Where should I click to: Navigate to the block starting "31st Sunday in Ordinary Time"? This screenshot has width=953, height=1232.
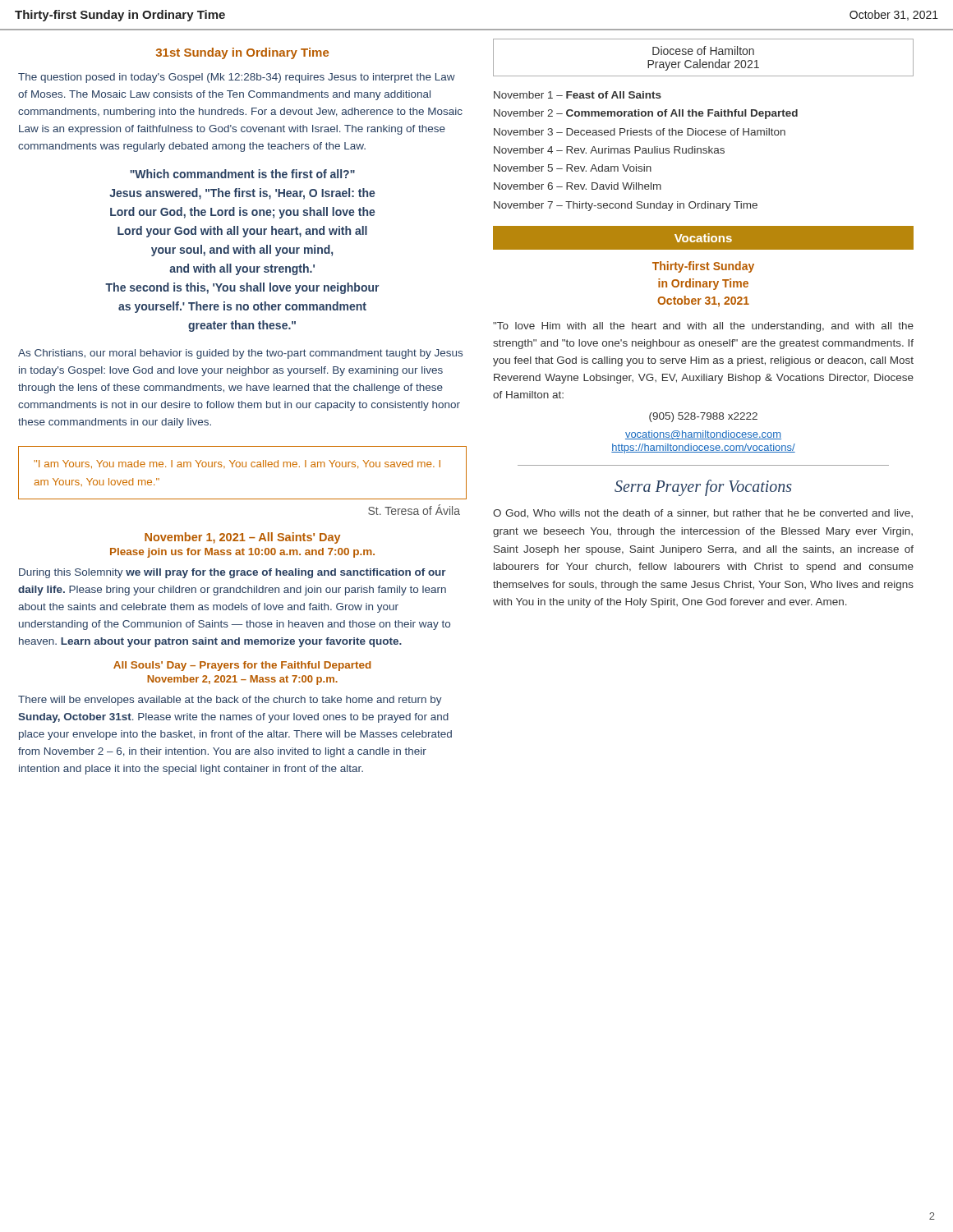point(242,52)
